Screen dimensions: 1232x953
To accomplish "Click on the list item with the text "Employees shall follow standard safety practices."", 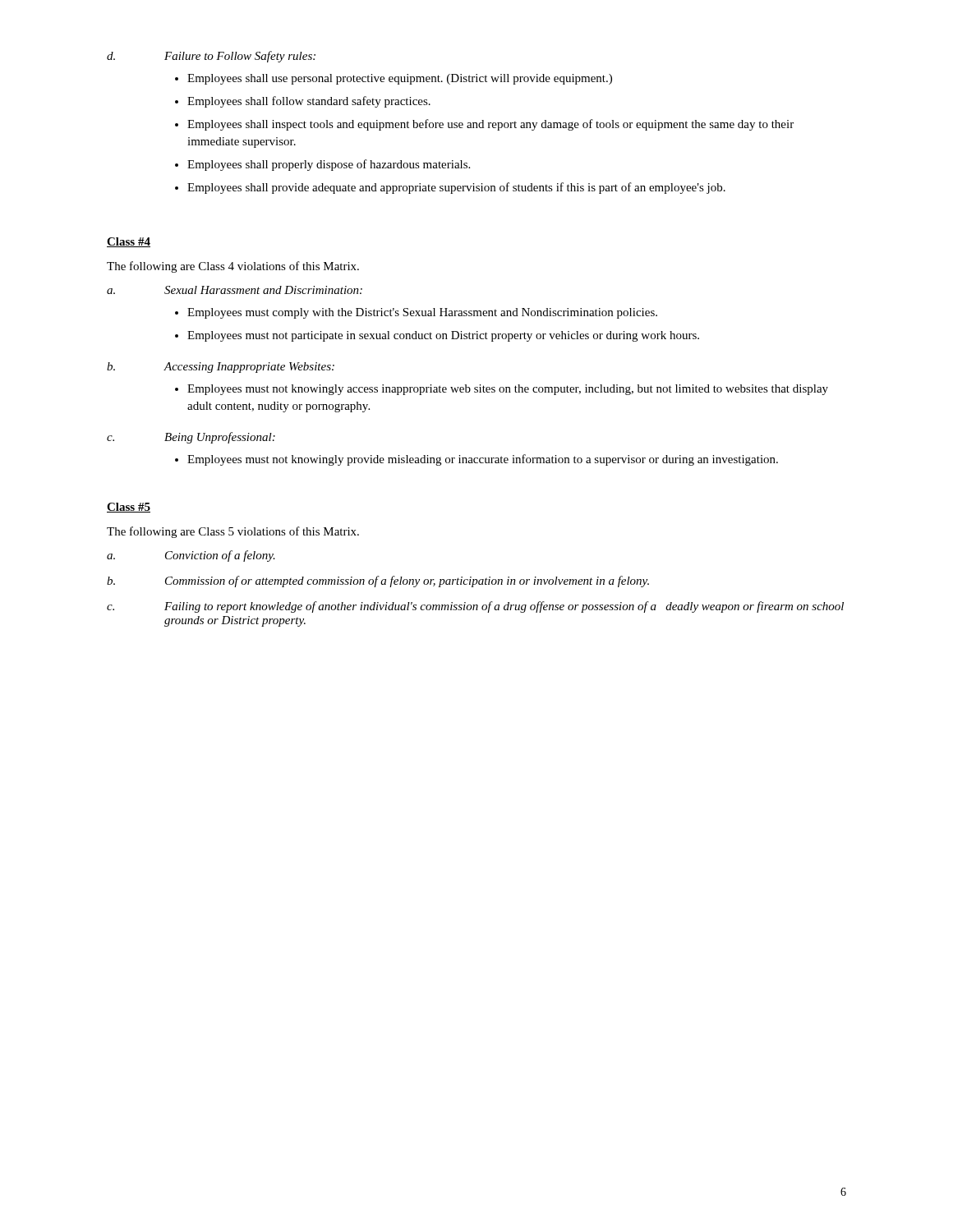I will click(x=309, y=101).
